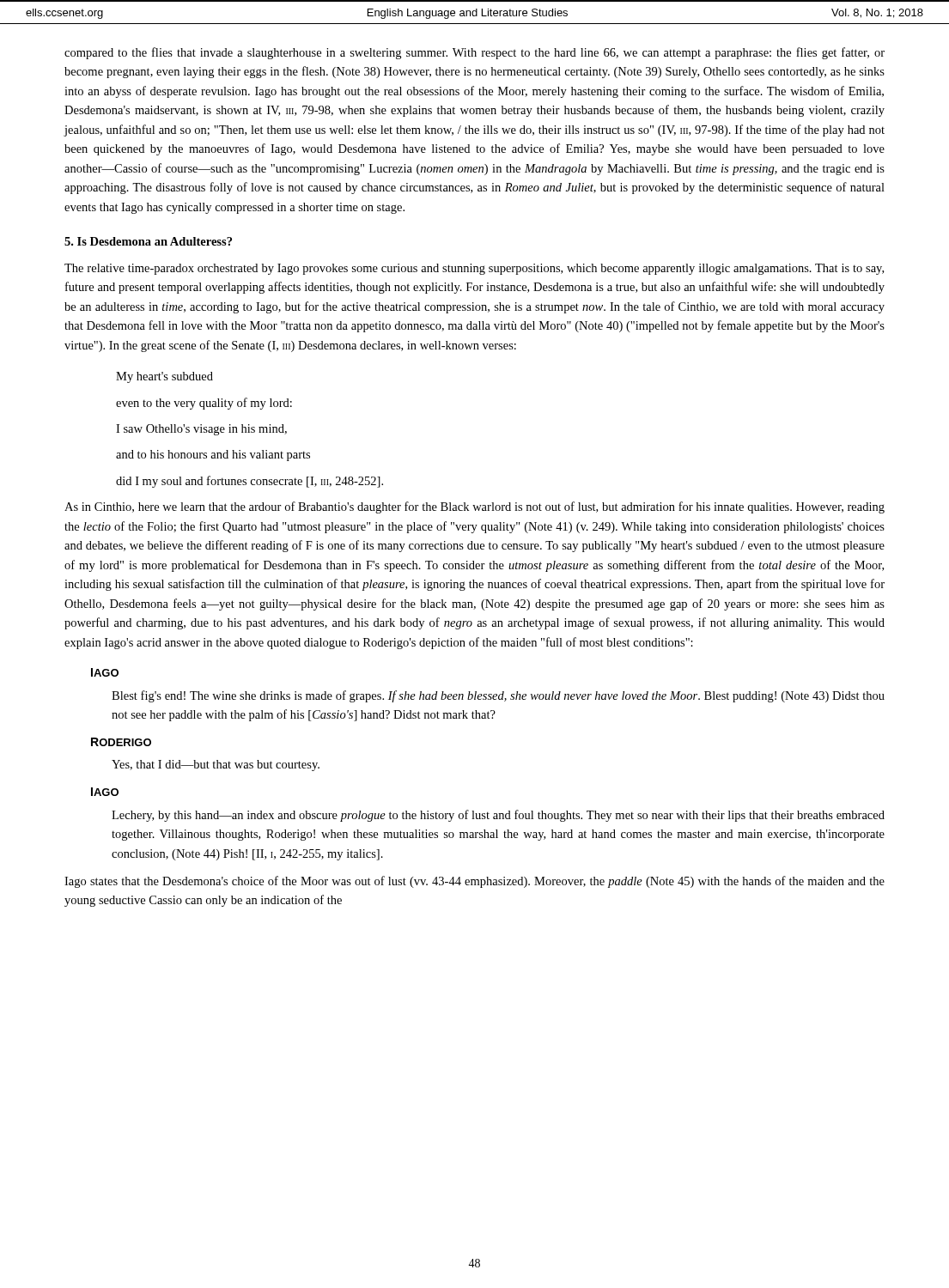Click the passage that begins "Lechery, by this hand―an"
This screenshot has width=949, height=1288.
coord(498,834)
